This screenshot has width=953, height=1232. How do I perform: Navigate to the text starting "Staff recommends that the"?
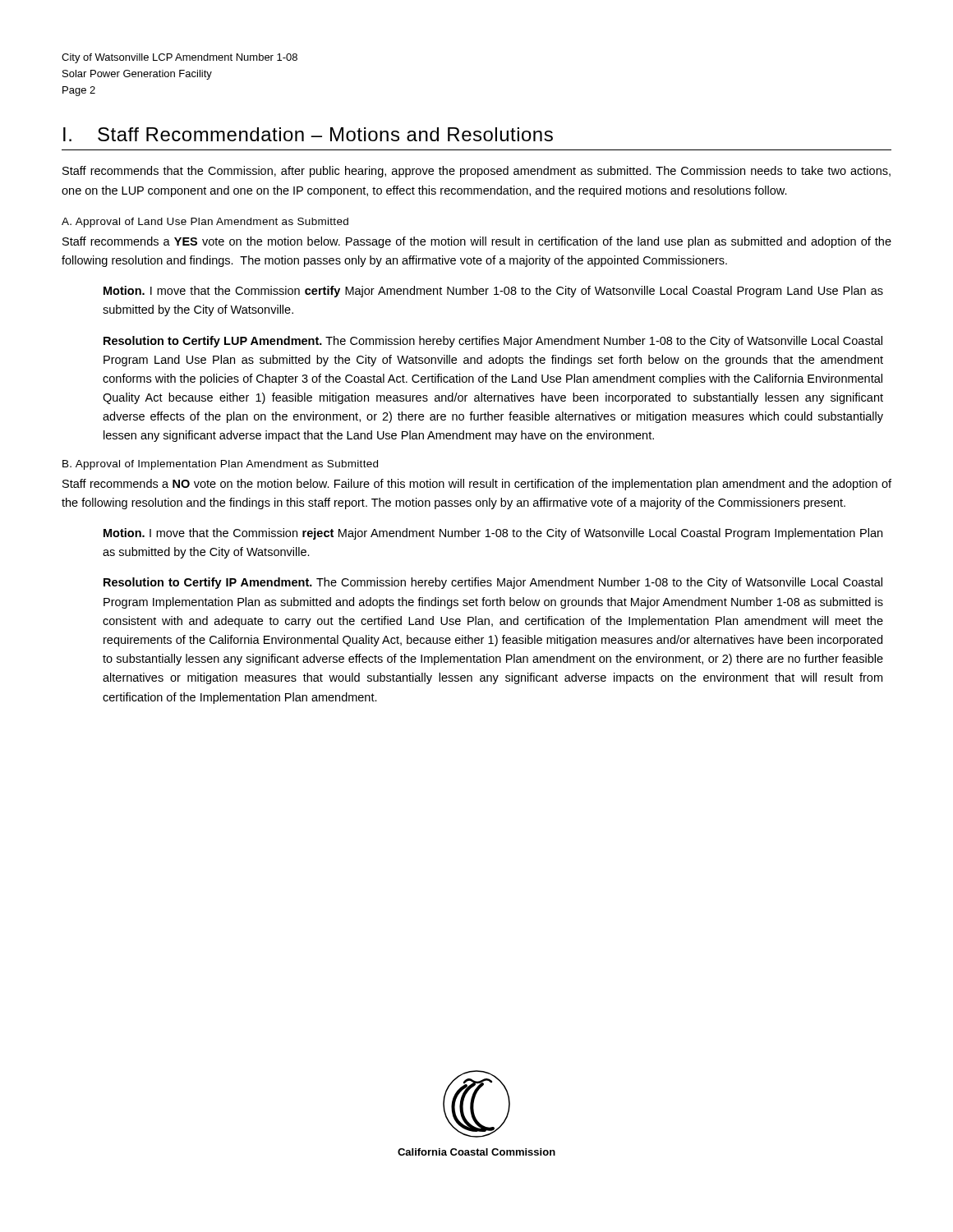tap(476, 181)
